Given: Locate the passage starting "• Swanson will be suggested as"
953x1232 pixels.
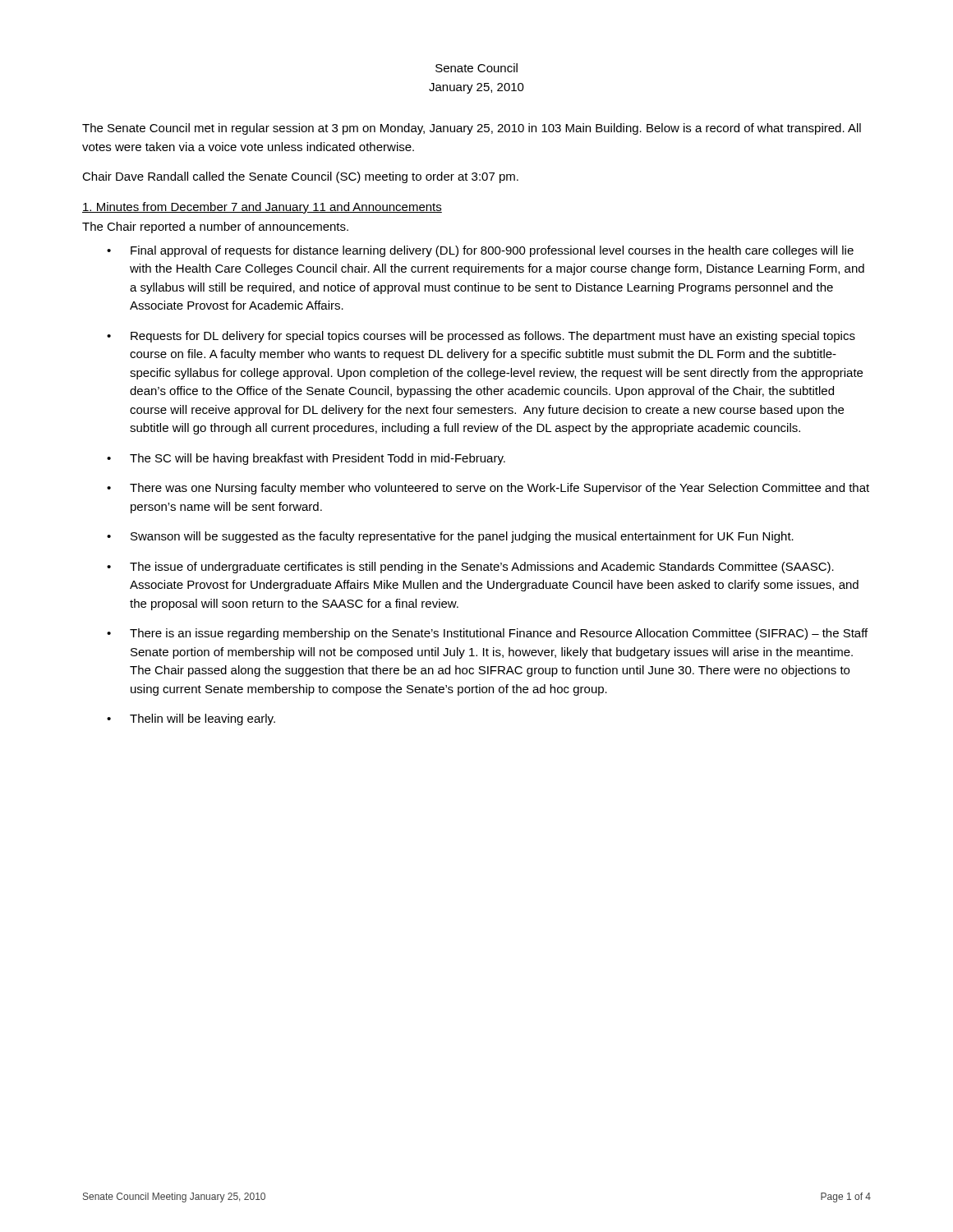Looking at the screenshot, I should (x=489, y=537).
